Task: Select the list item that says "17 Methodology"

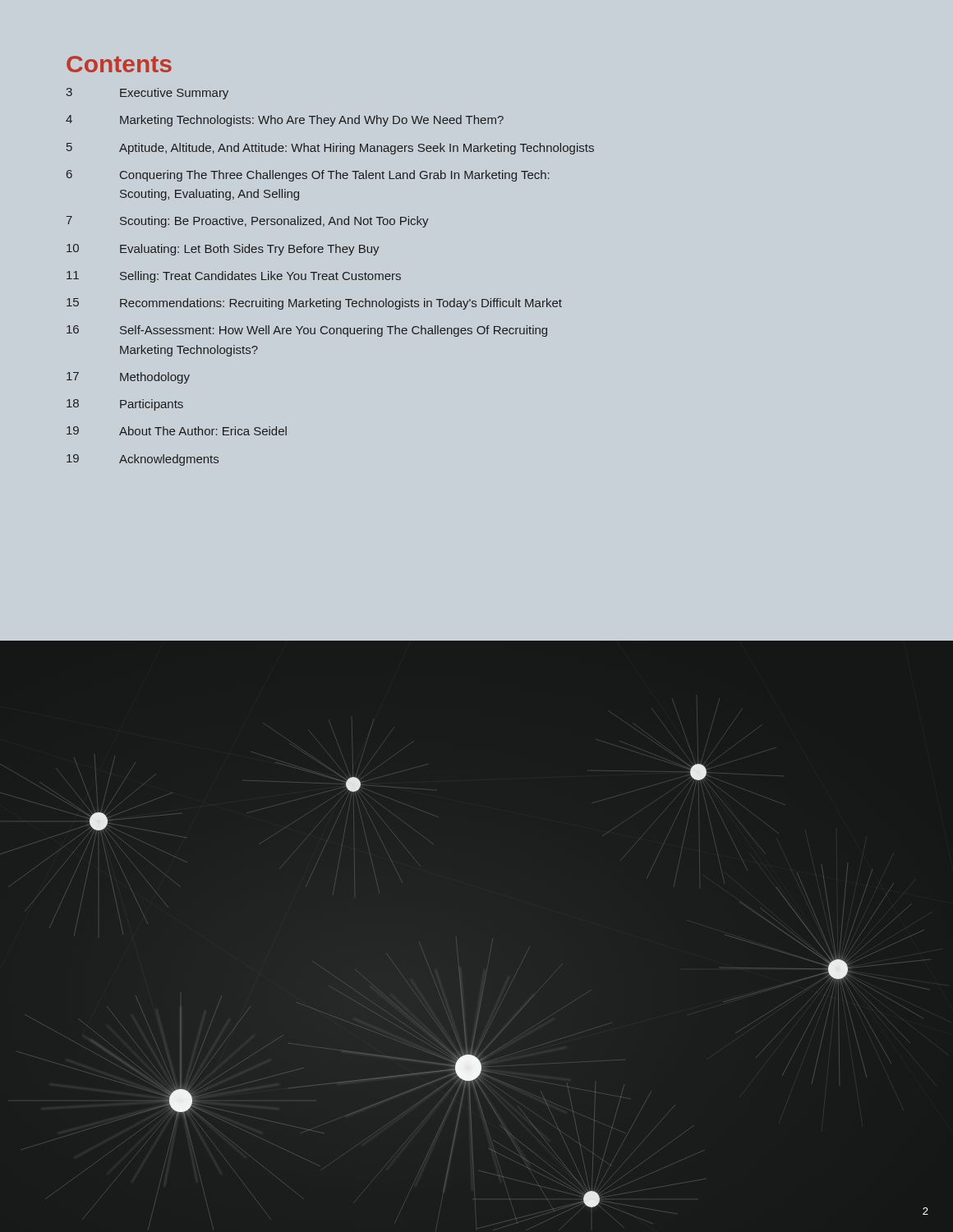Action: (128, 378)
